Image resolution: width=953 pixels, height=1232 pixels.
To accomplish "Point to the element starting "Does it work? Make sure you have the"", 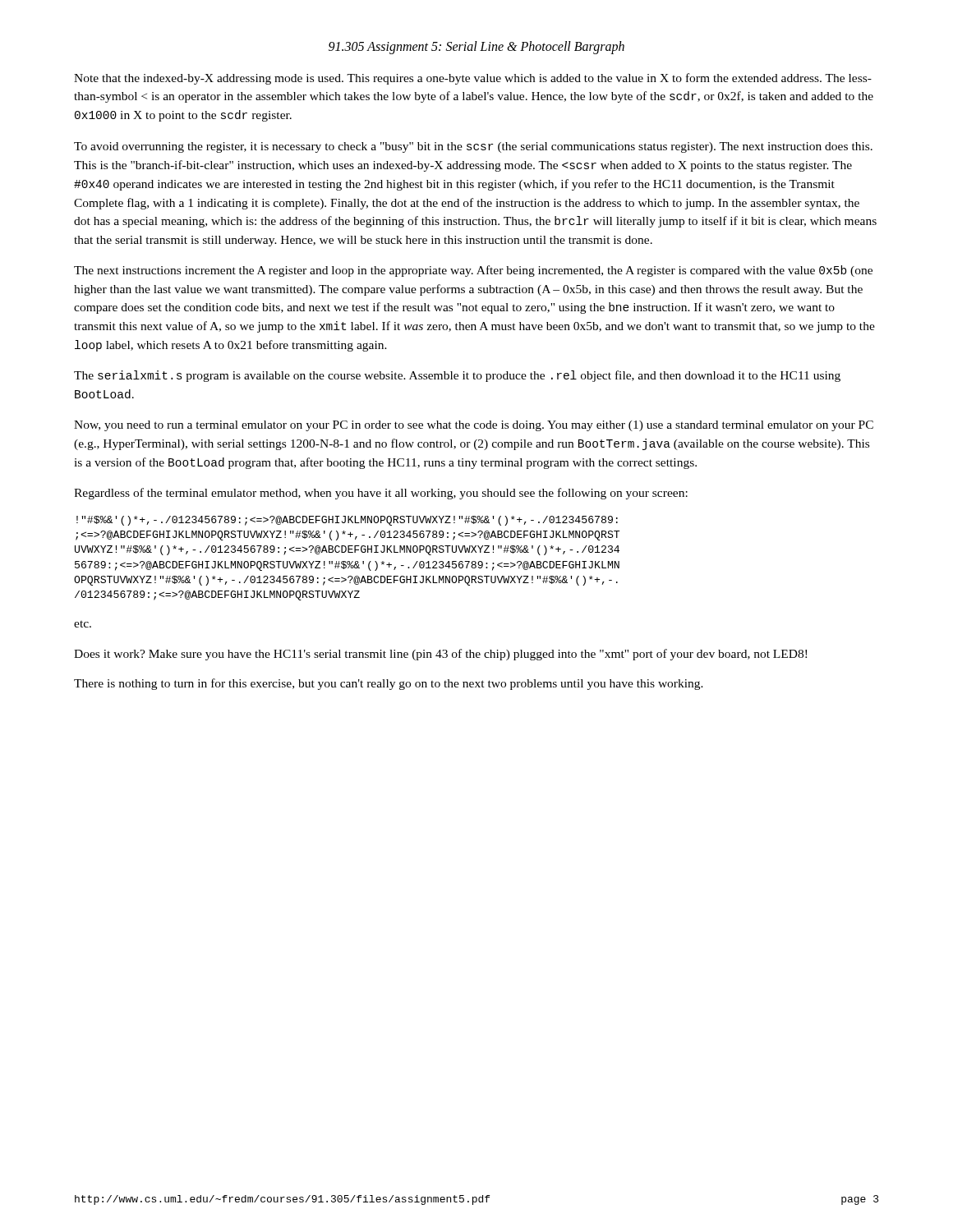I will [441, 653].
